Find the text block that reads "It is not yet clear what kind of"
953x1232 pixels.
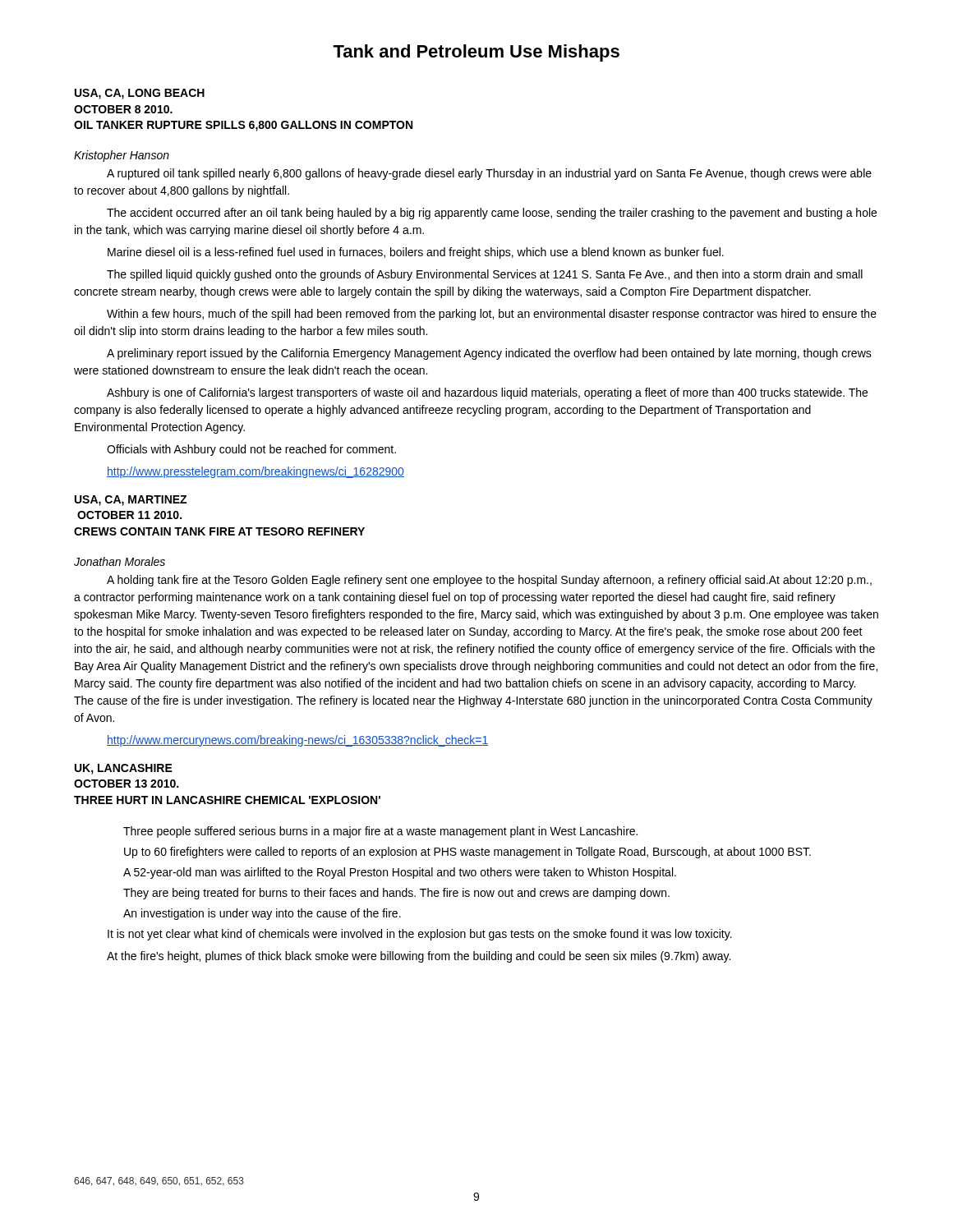click(476, 935)
